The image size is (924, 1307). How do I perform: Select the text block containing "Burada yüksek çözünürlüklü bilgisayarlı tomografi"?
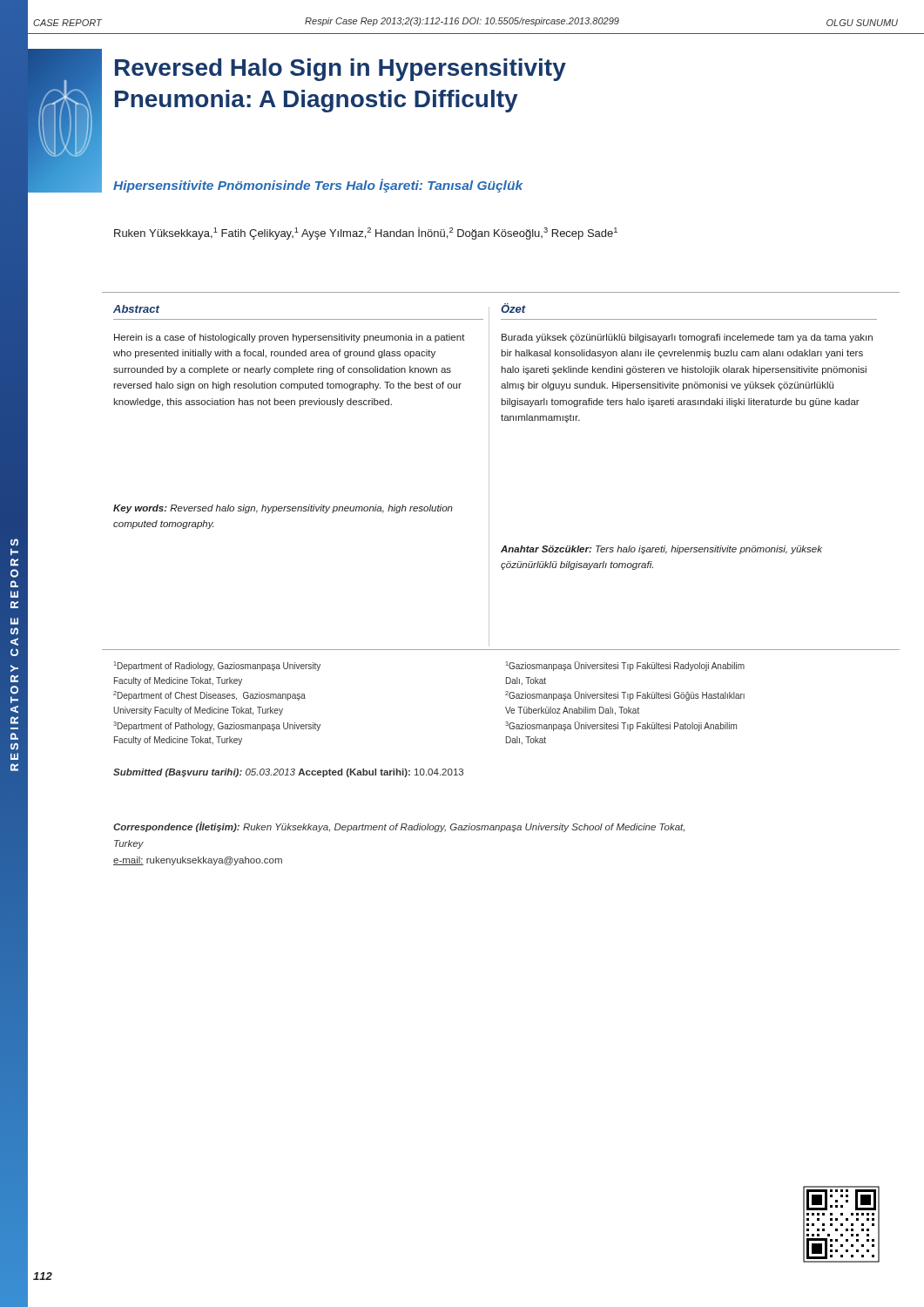point(687,377)
